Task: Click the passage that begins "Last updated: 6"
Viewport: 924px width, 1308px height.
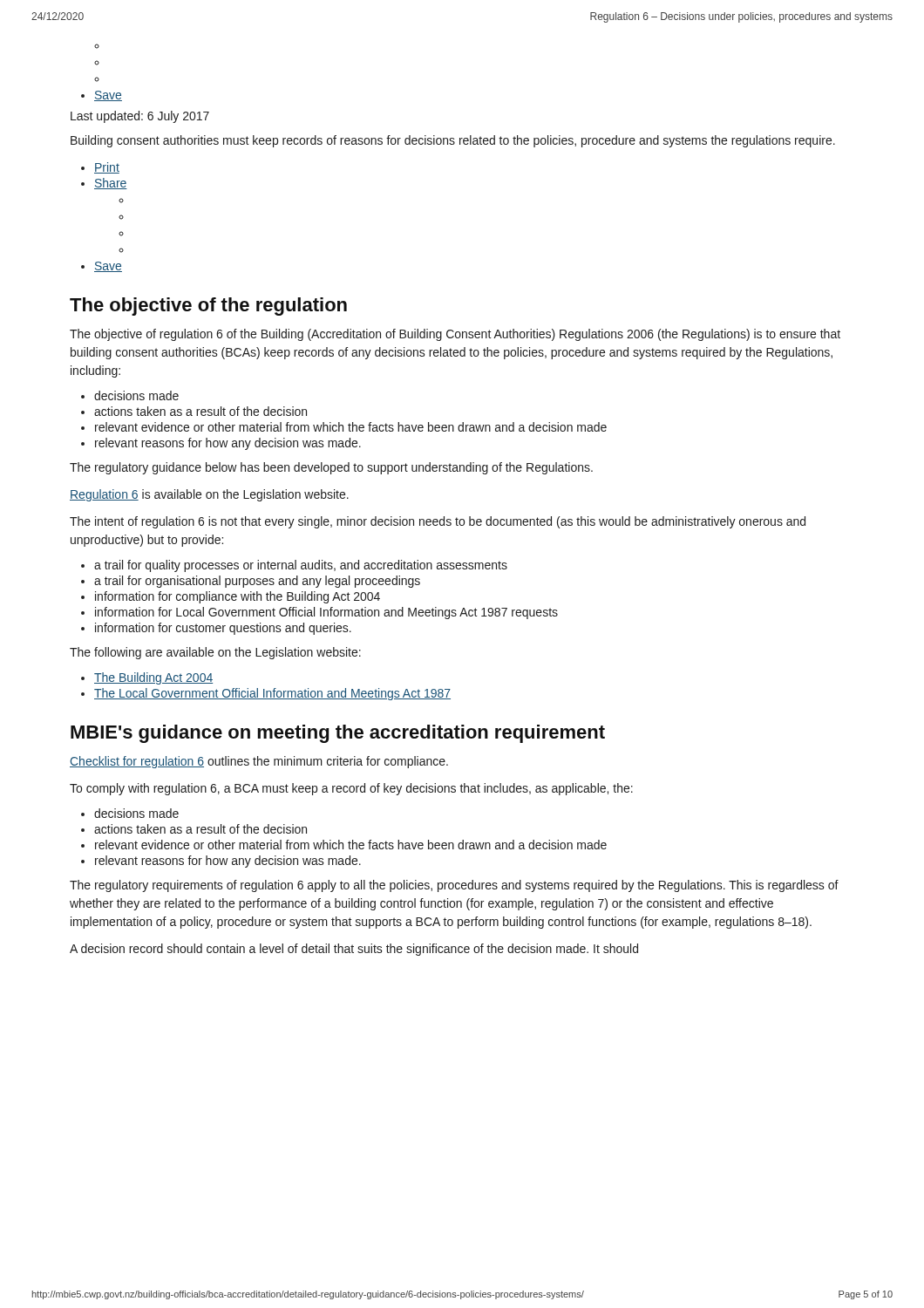Action: [140, 116]
